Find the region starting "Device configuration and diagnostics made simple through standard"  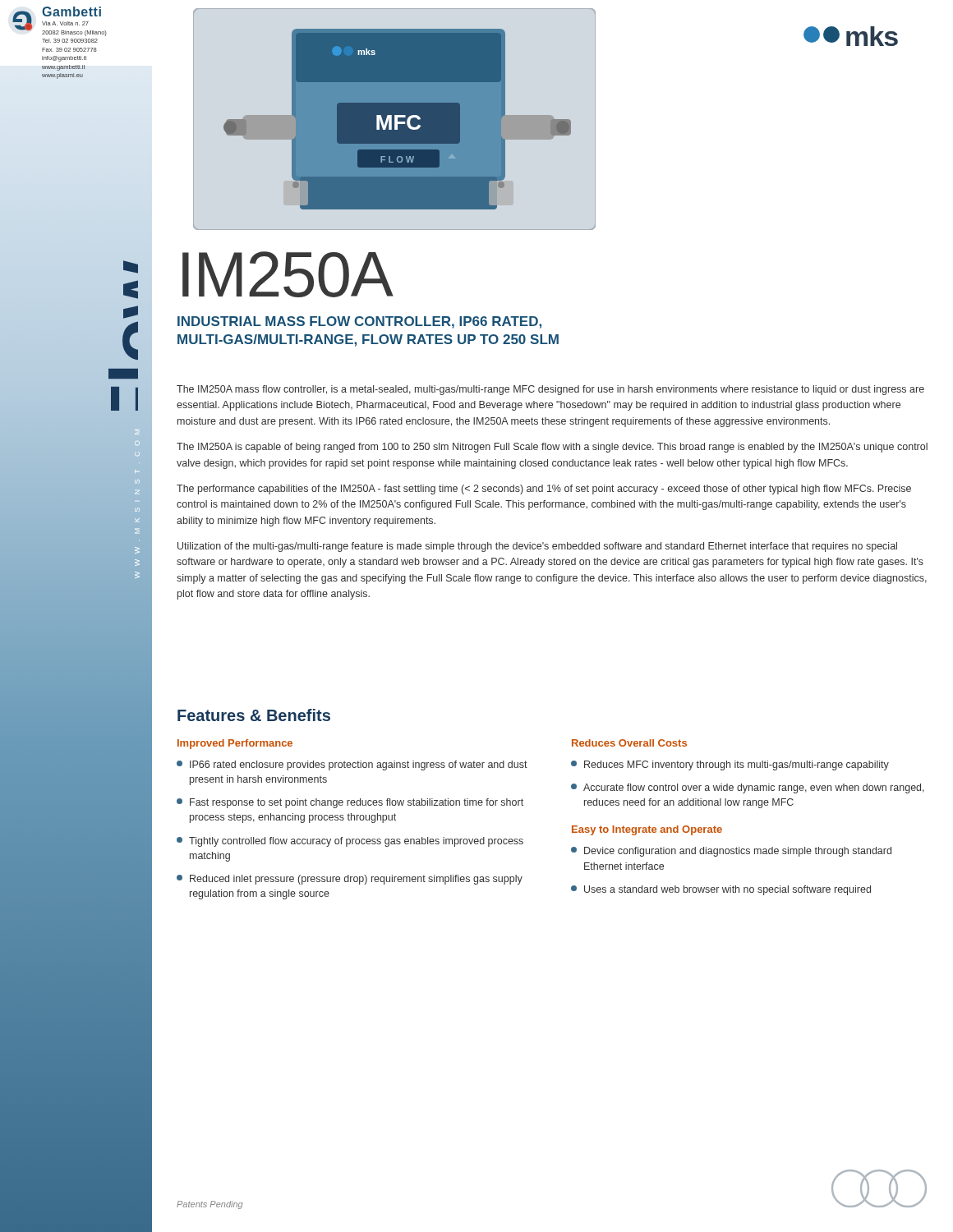coord(752,859)
